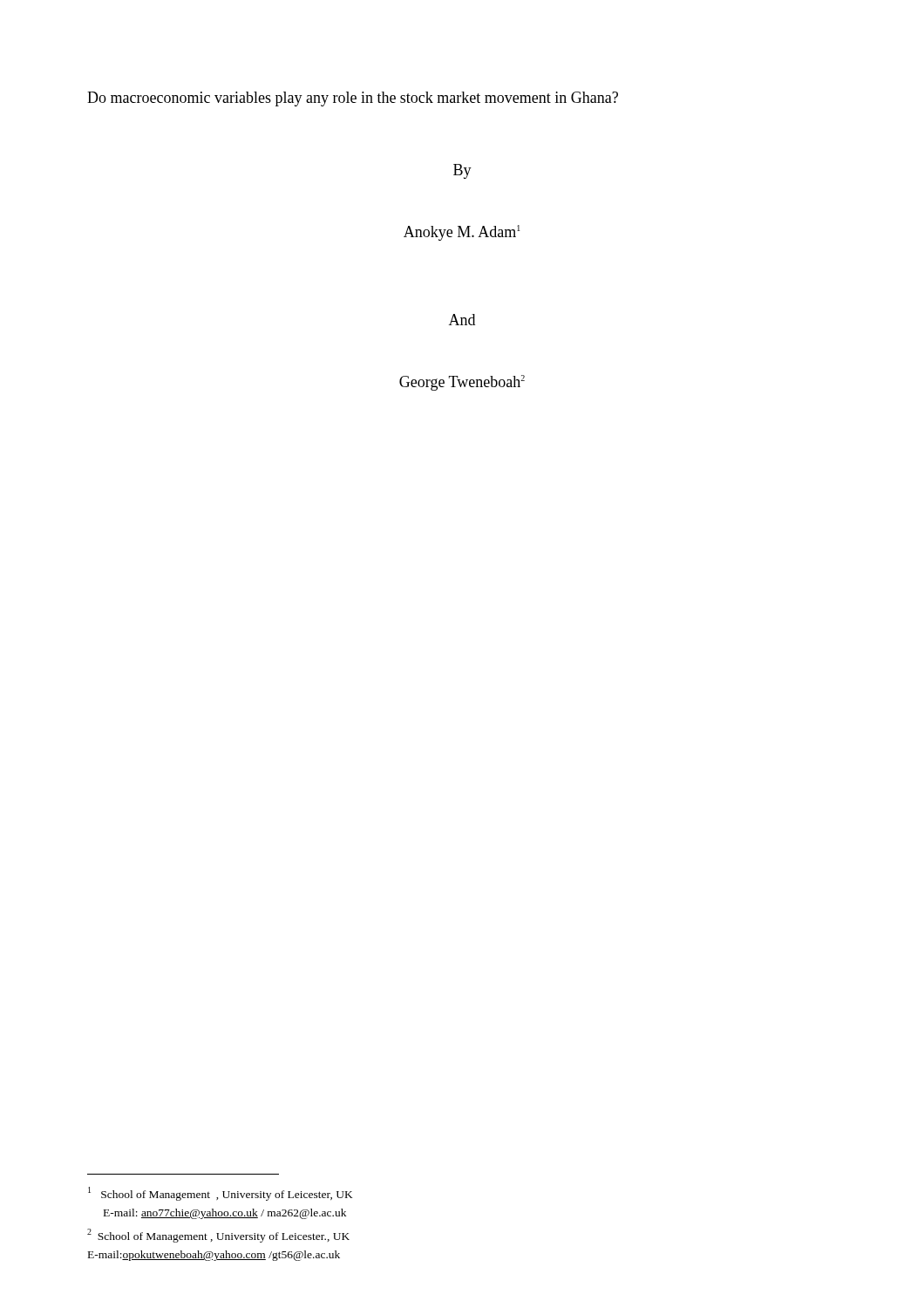Click on the text block starting "Do macroeconomic variables play any role in the"
The width and height of the screenshot is (924, 1308).
pyautogui.click(x=353, y=98)
